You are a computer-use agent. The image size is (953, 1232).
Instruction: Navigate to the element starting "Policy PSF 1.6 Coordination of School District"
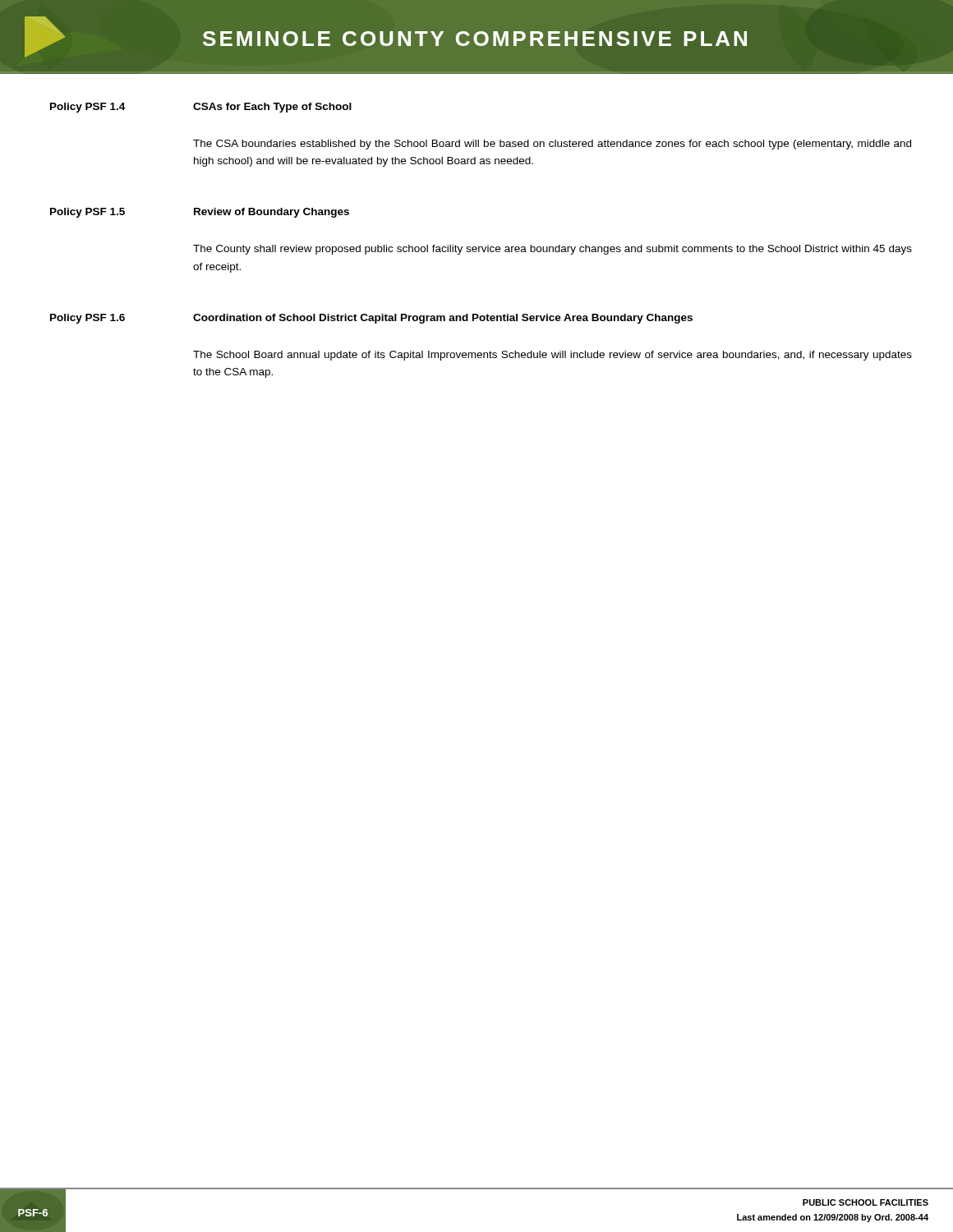481,318
